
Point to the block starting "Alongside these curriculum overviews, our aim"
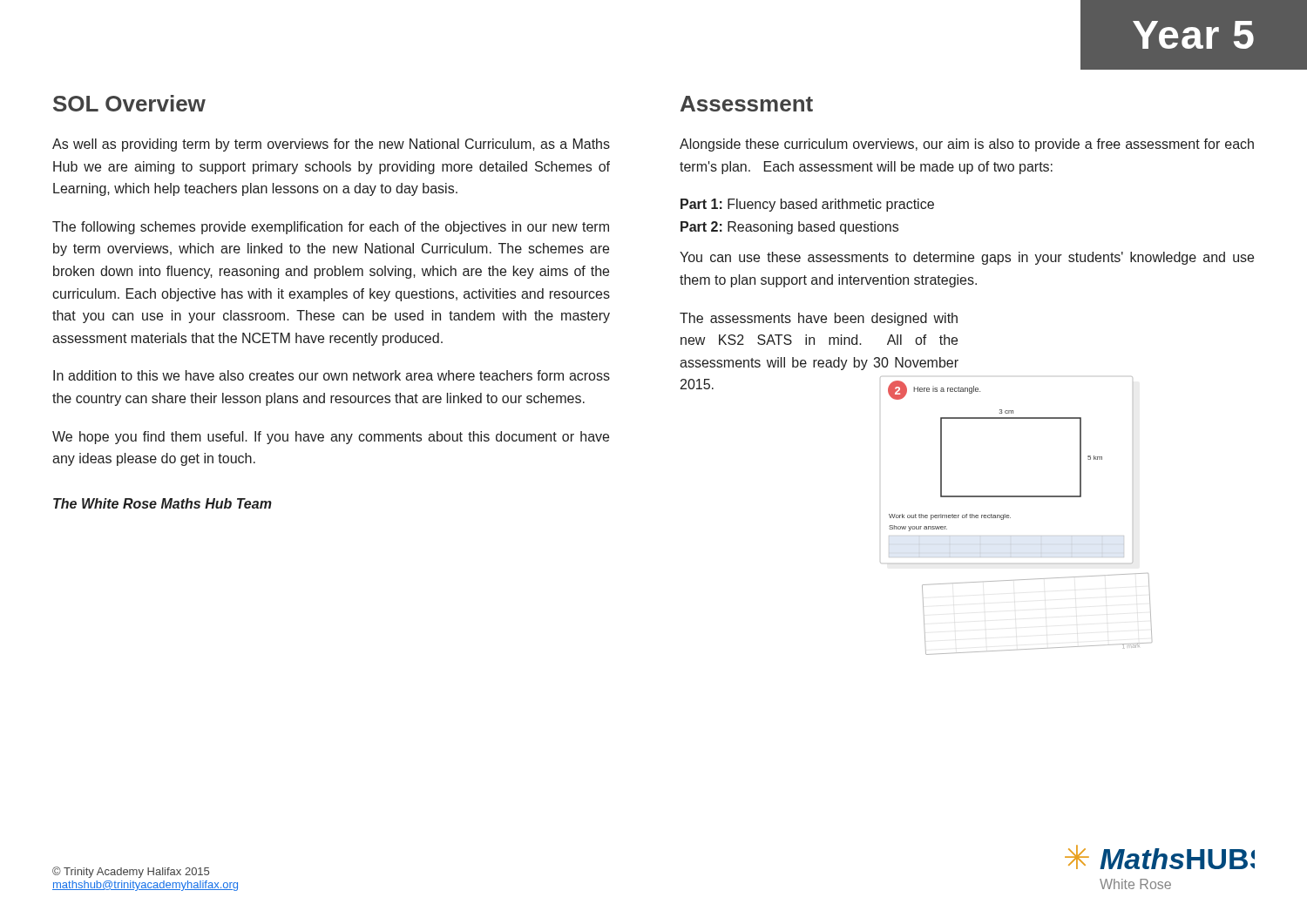click(967, 155)
